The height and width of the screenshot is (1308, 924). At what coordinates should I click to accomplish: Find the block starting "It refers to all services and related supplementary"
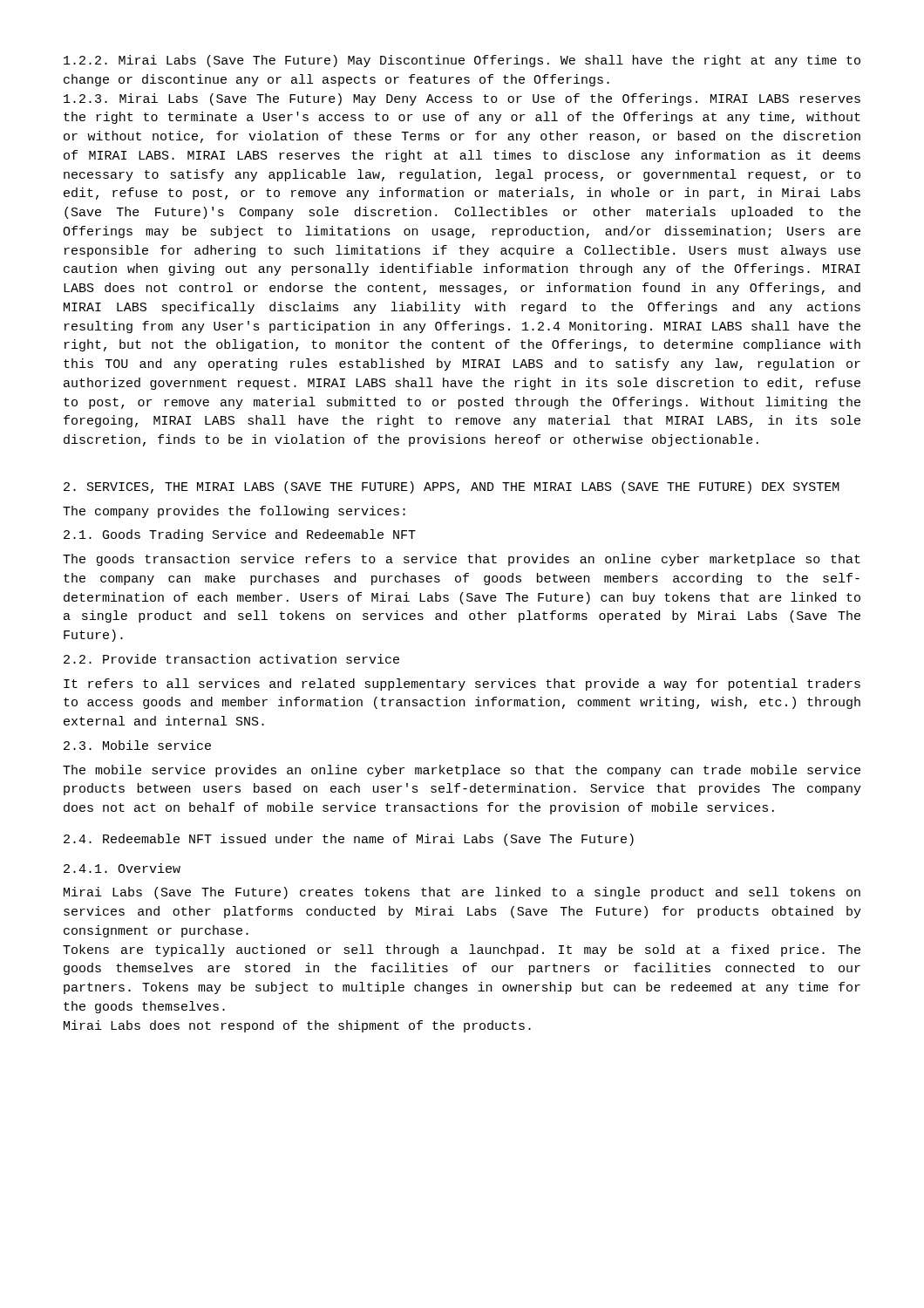pyautogui.click(x=462, y=704)
